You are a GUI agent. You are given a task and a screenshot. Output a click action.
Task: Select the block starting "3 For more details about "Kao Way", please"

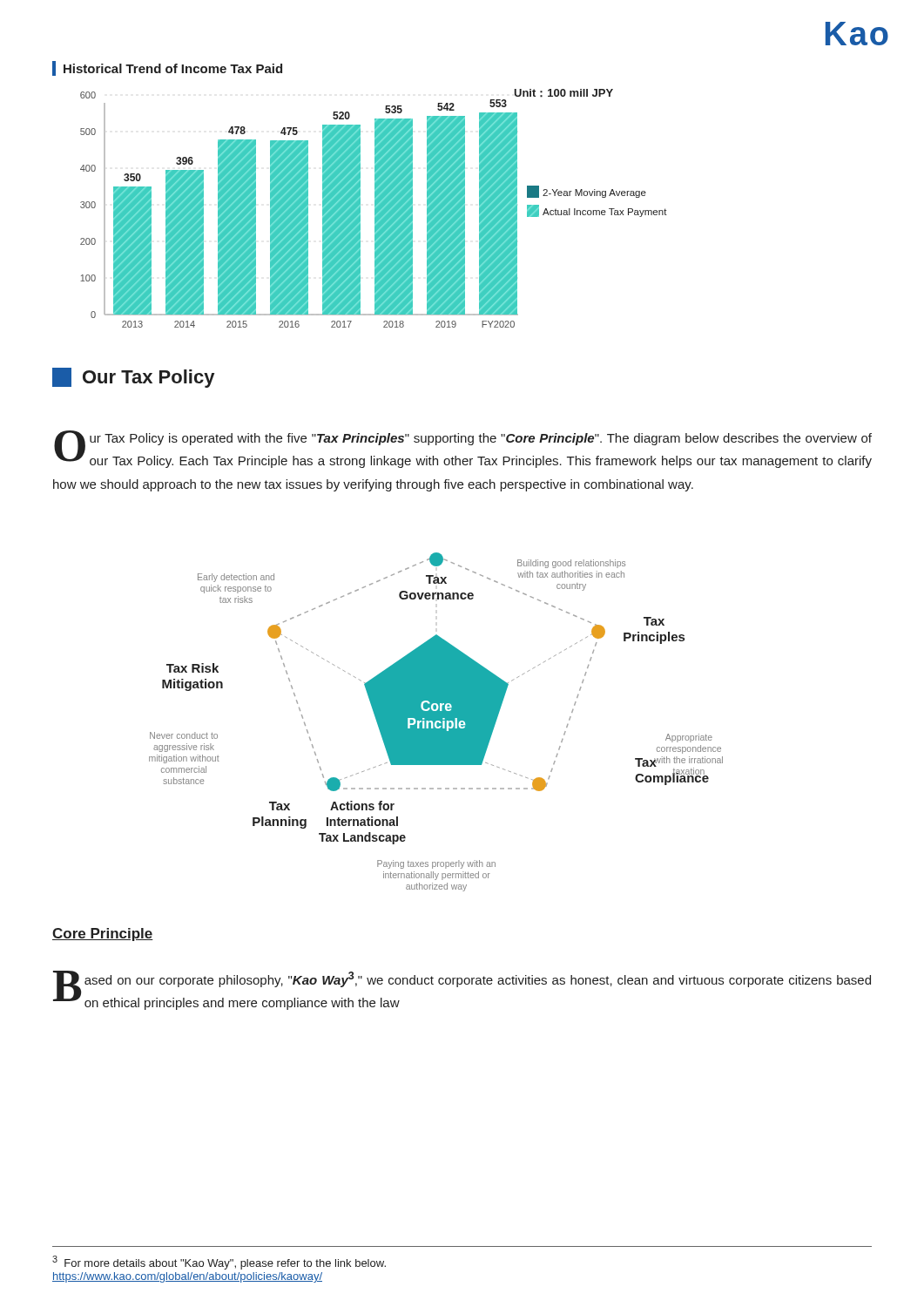[219, 1268]
